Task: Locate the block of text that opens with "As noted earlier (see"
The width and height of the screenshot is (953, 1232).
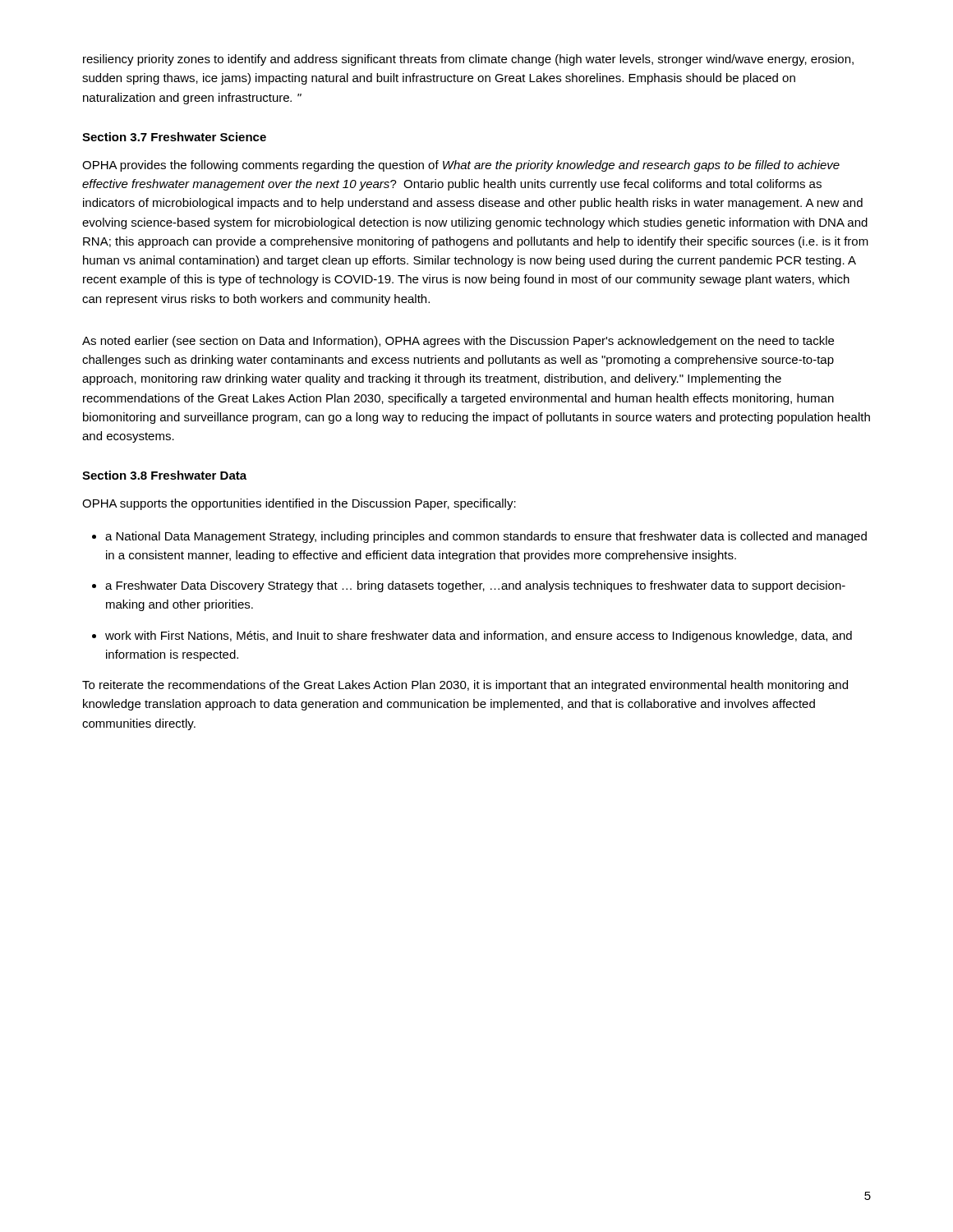Action: pyautogui.click(x=476, y=388)
